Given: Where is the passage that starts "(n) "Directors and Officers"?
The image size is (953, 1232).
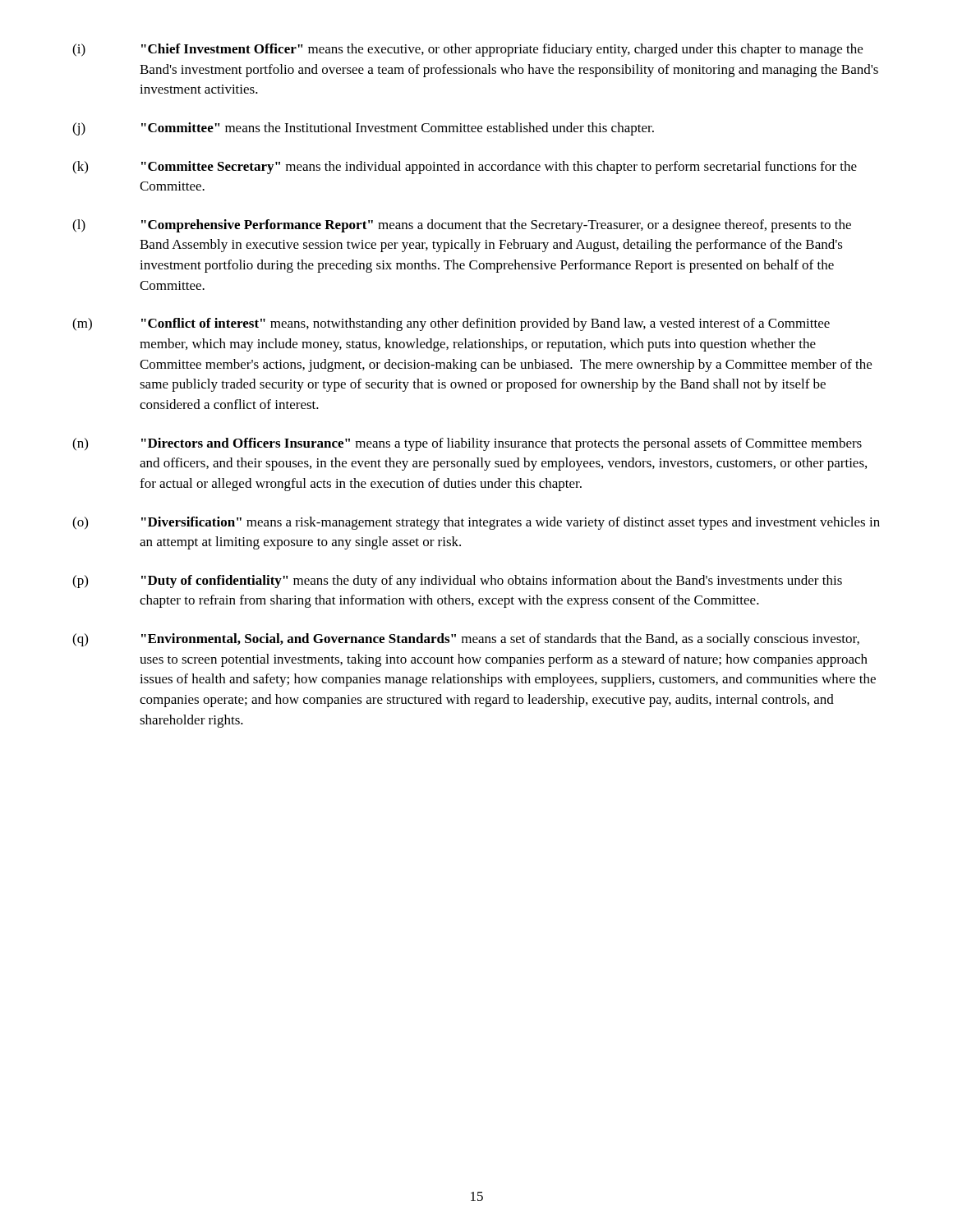Looking at the screenshot, I should pos(476,464).
